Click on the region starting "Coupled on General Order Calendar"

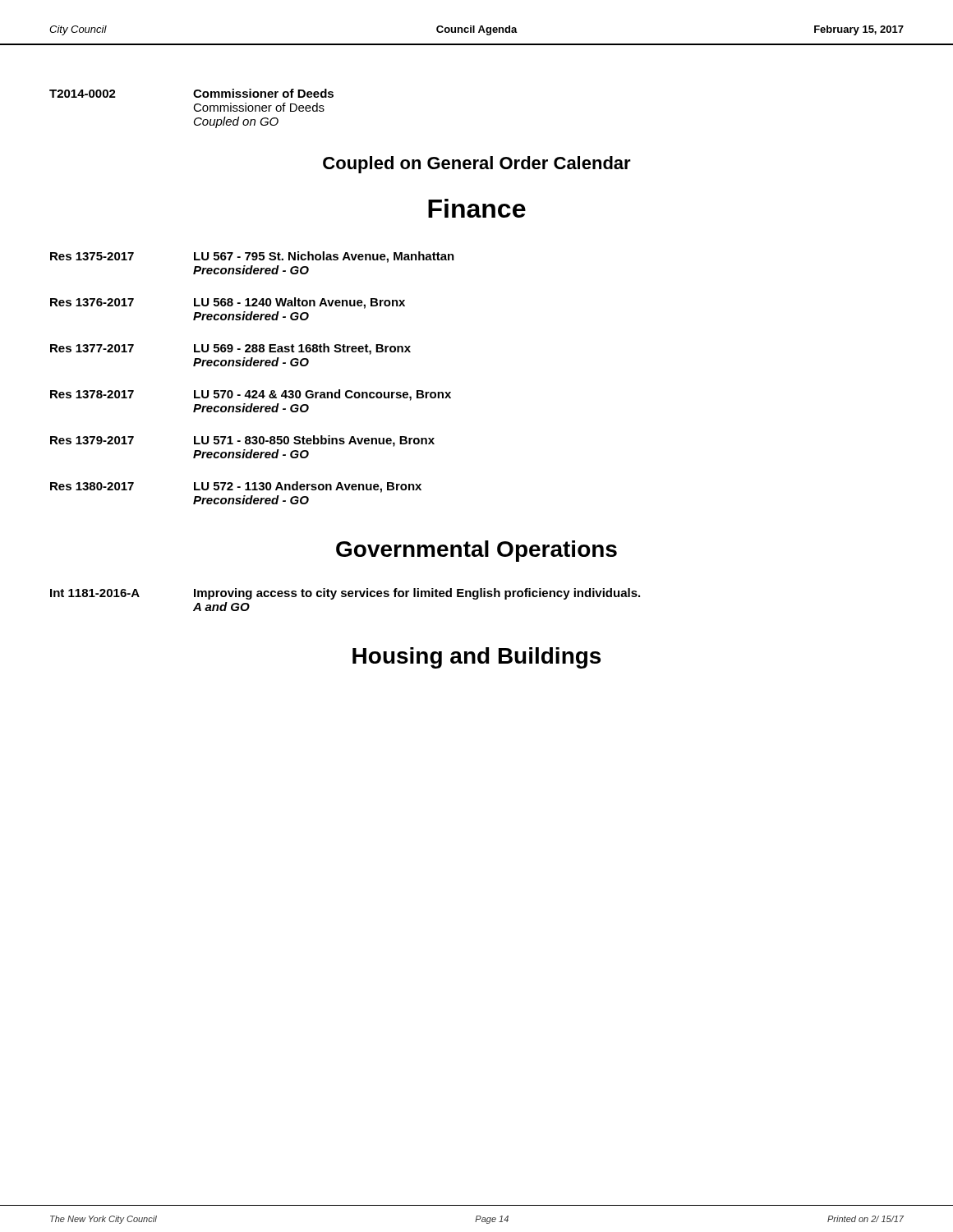click(476, 163)
